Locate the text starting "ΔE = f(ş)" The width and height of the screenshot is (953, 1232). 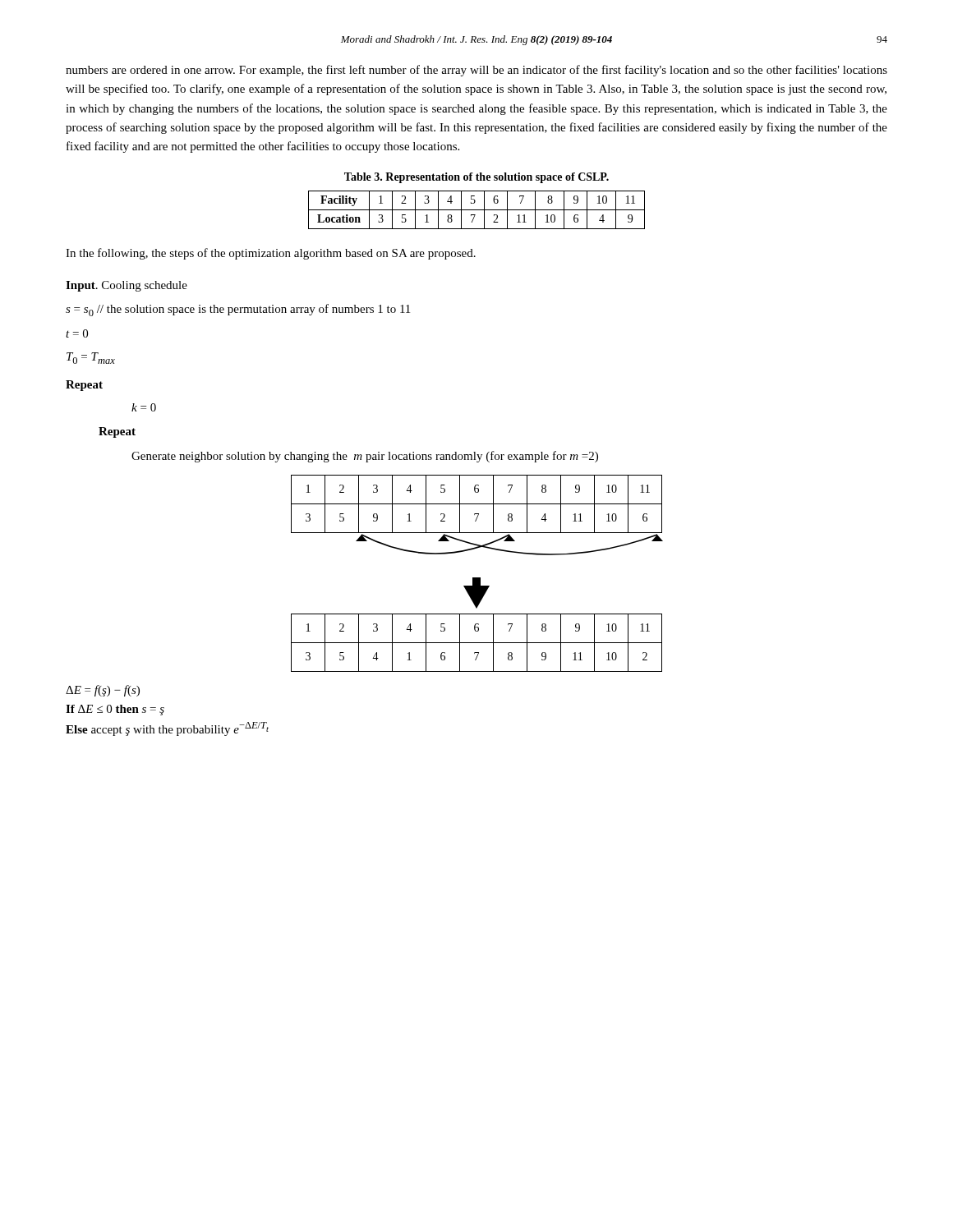(103, 690)
